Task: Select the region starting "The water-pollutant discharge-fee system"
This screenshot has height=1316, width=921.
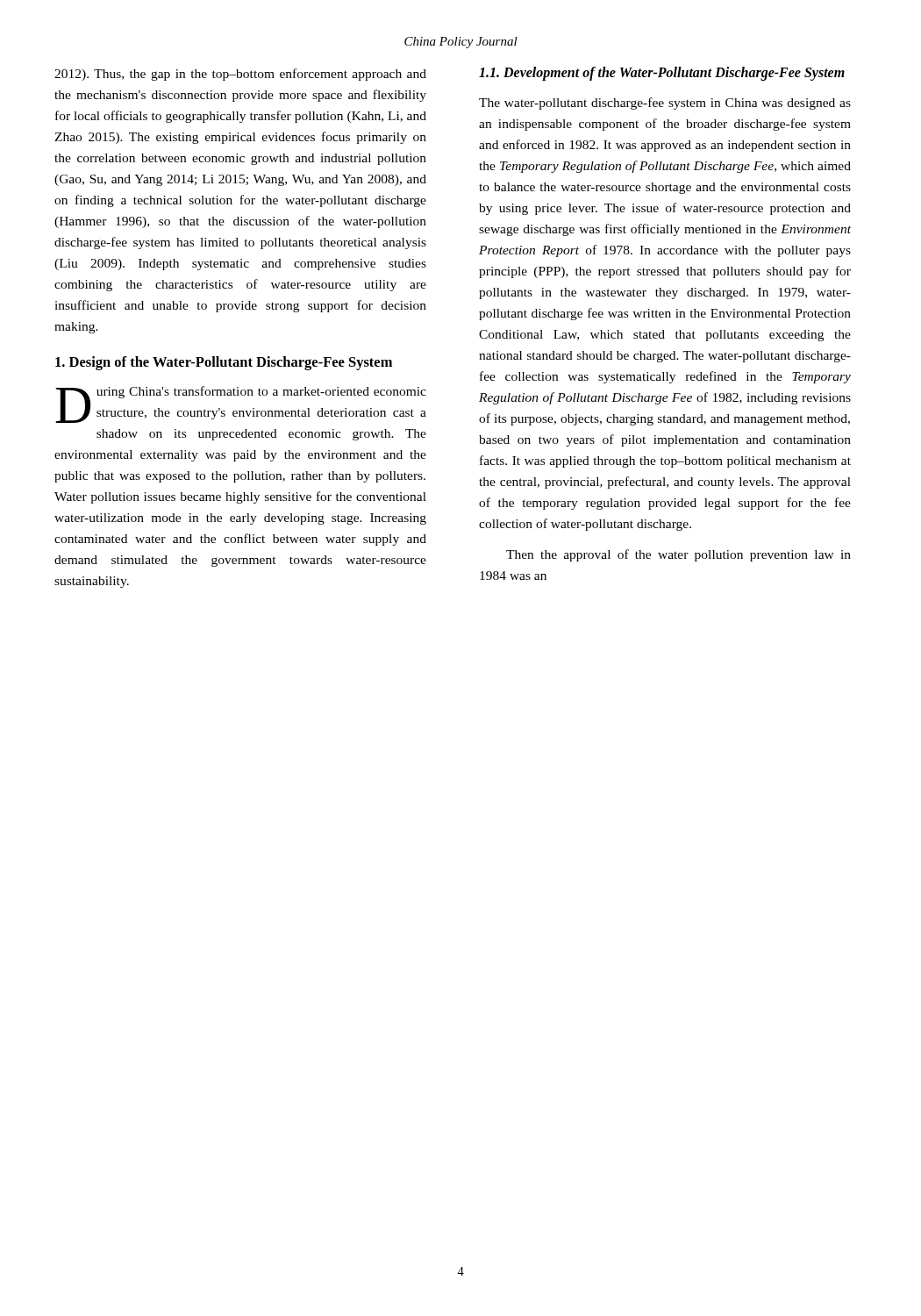Action: [x=665, y=339]
